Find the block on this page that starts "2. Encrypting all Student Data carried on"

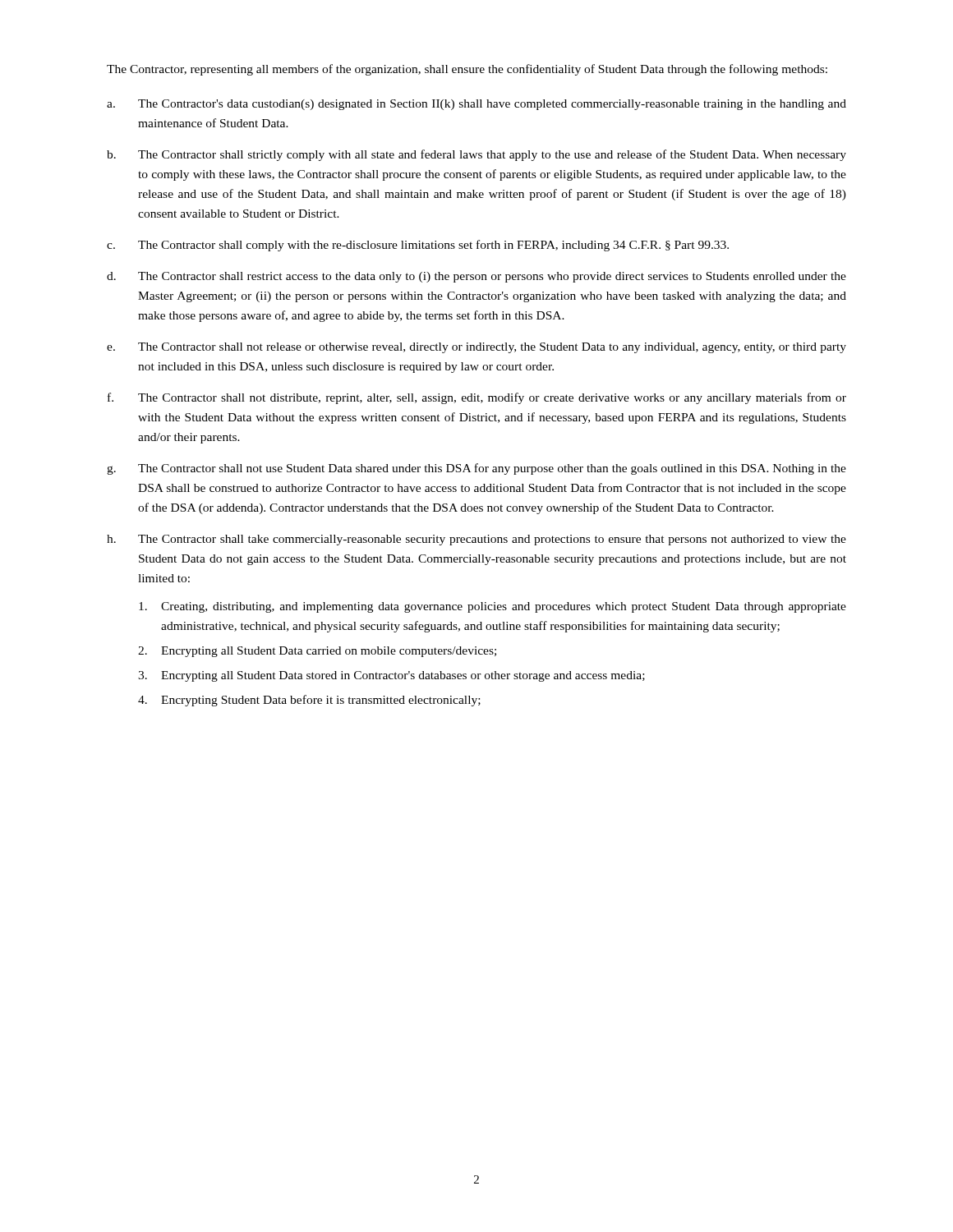pos(492,651)
